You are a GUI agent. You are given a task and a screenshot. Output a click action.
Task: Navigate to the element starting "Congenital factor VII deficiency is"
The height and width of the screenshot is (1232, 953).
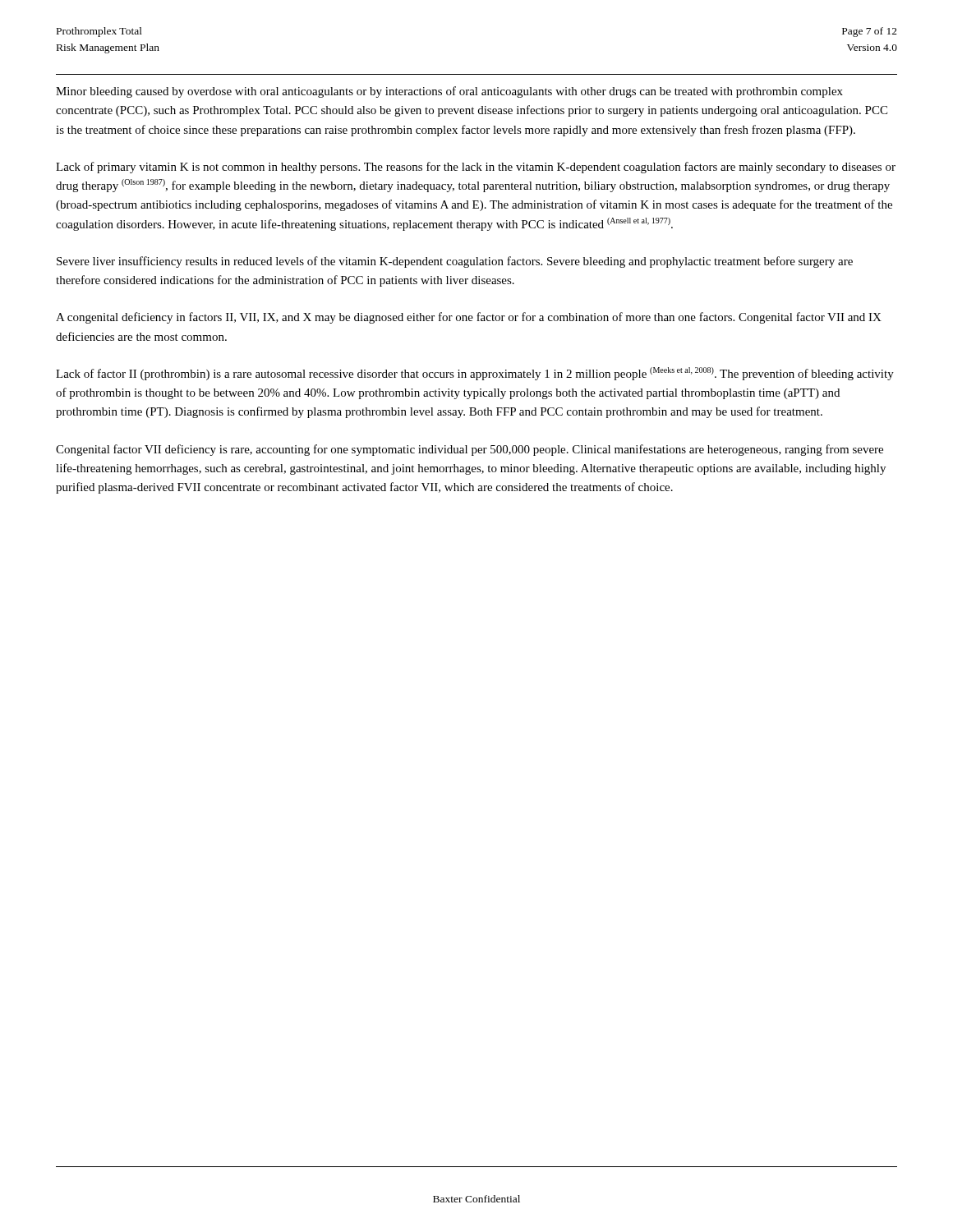tap(471, 468)
